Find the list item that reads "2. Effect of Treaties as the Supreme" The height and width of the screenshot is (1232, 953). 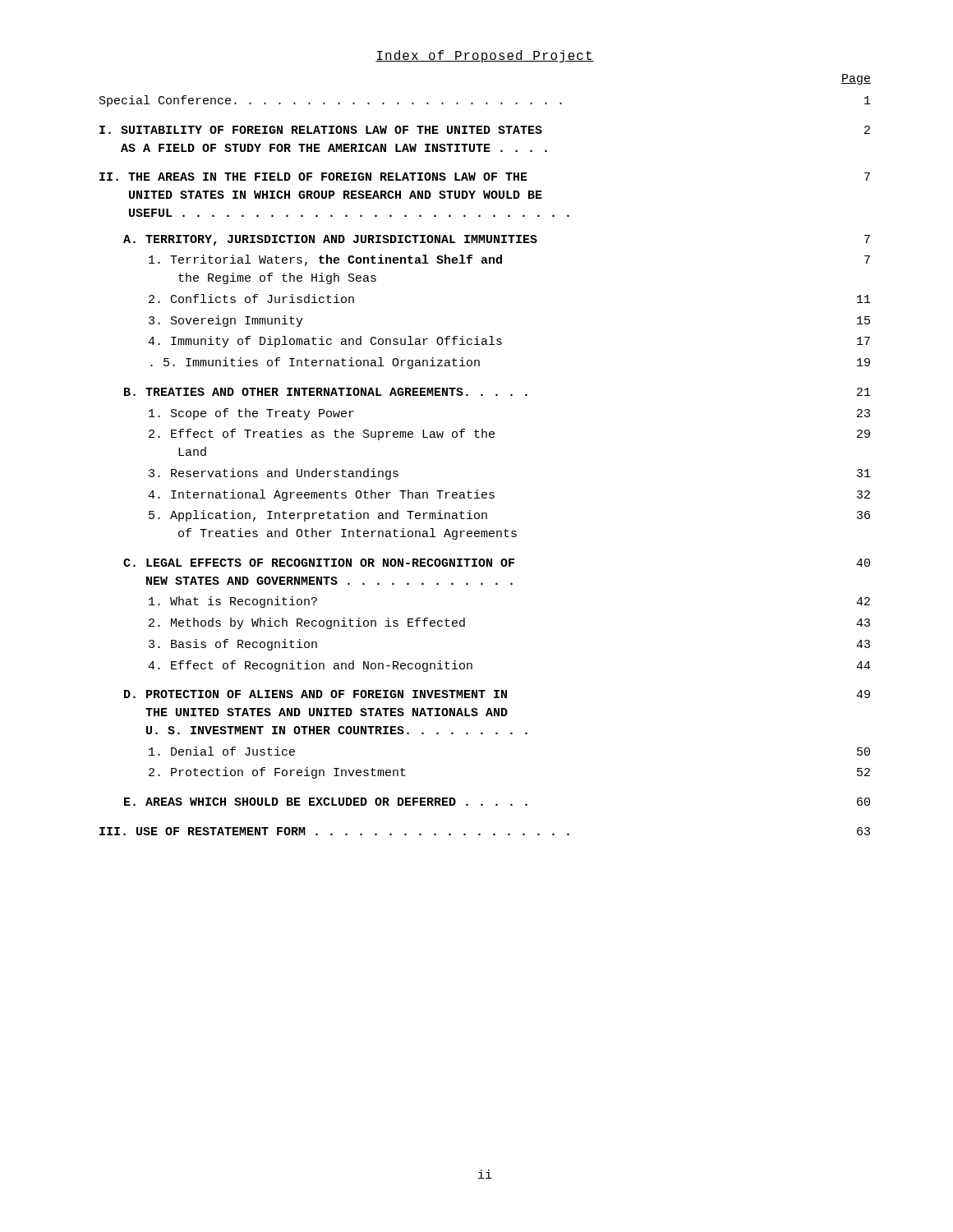[322, 434]
